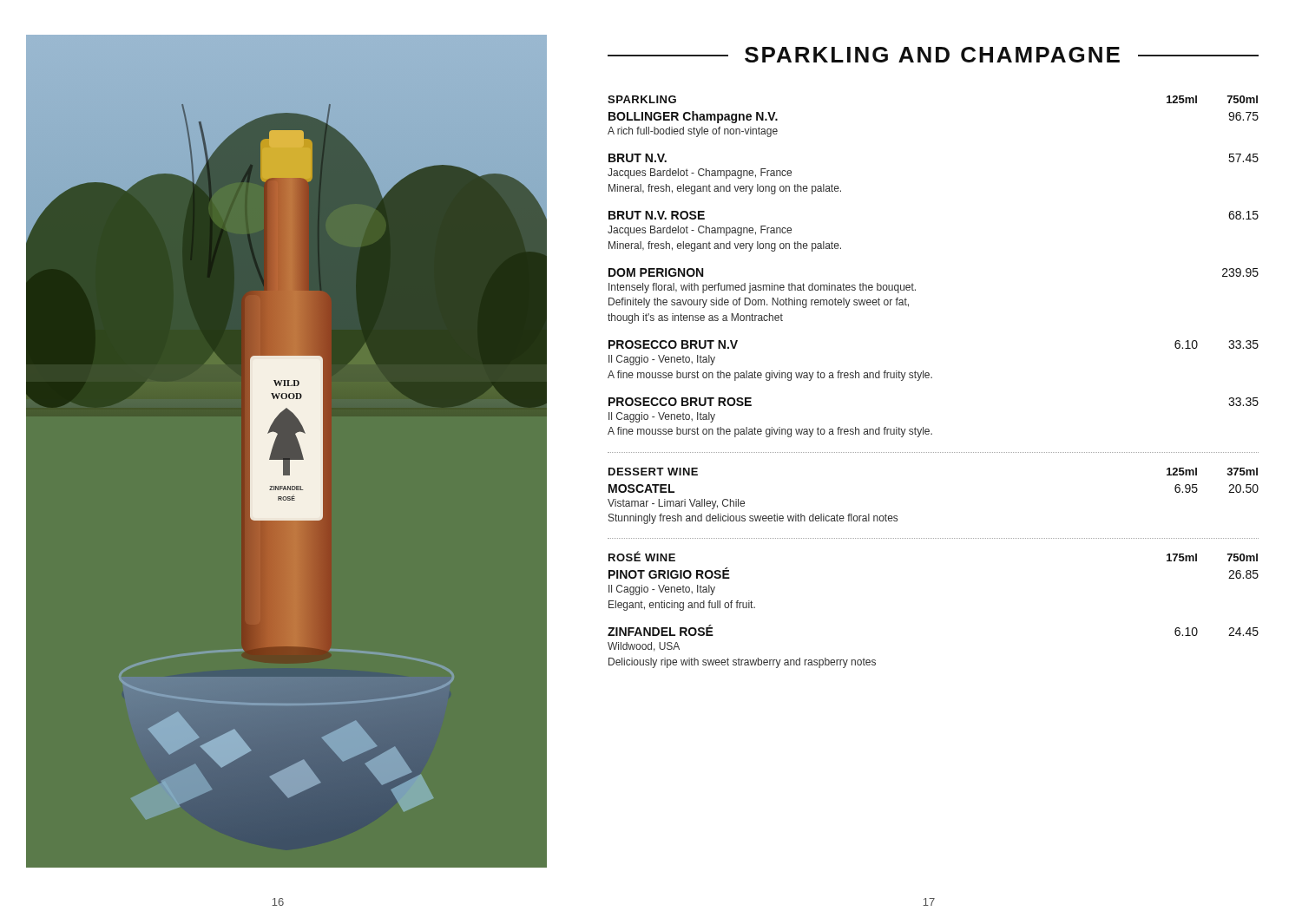The height and width of the screenshot is (924, 1302).
Task: Locate the title that says "SPARKLING AND CHAMPAGNE"
Action: pyautogui.click(x=933, y=55)
